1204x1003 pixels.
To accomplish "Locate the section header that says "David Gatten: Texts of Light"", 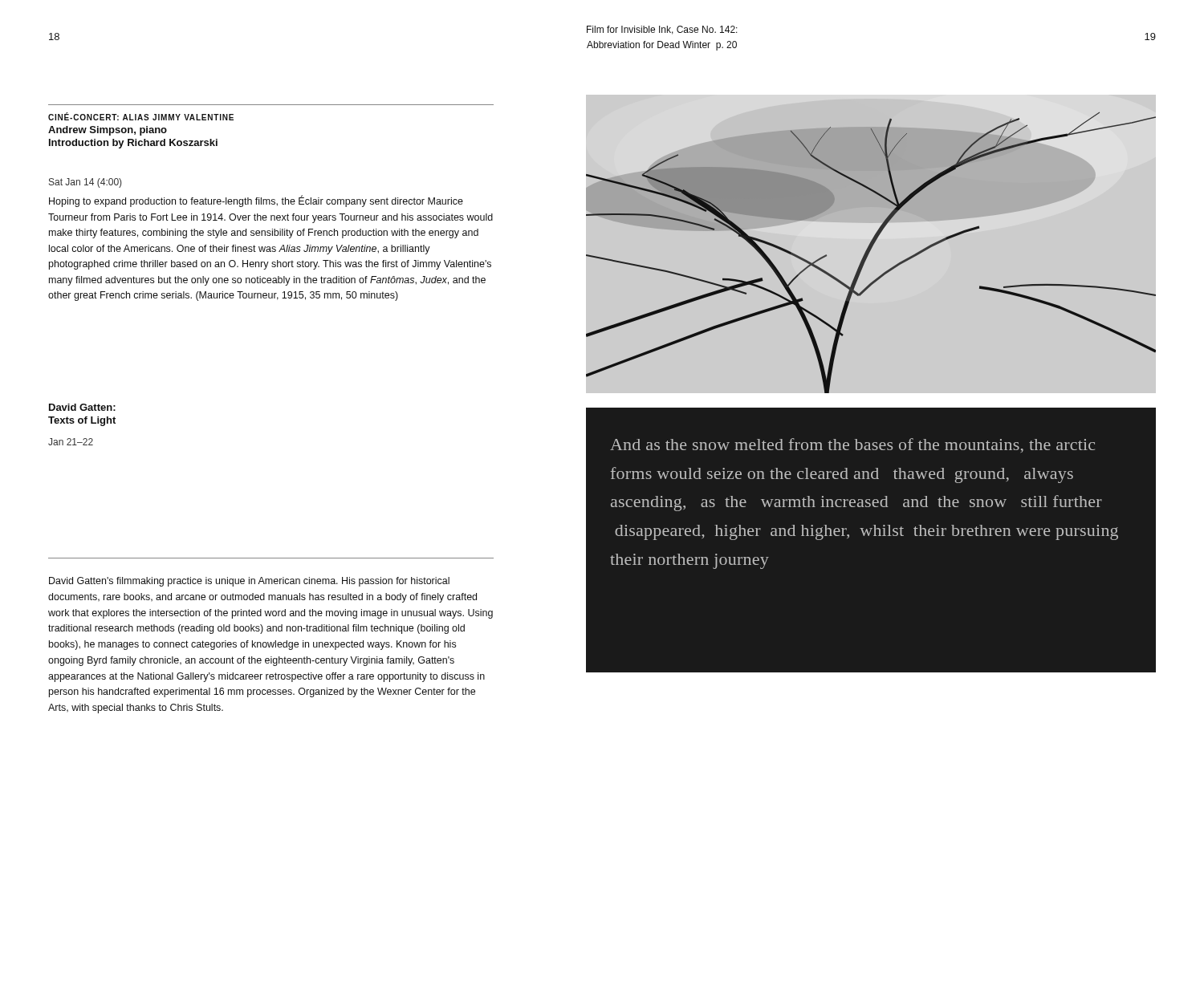I will (82, 407).
